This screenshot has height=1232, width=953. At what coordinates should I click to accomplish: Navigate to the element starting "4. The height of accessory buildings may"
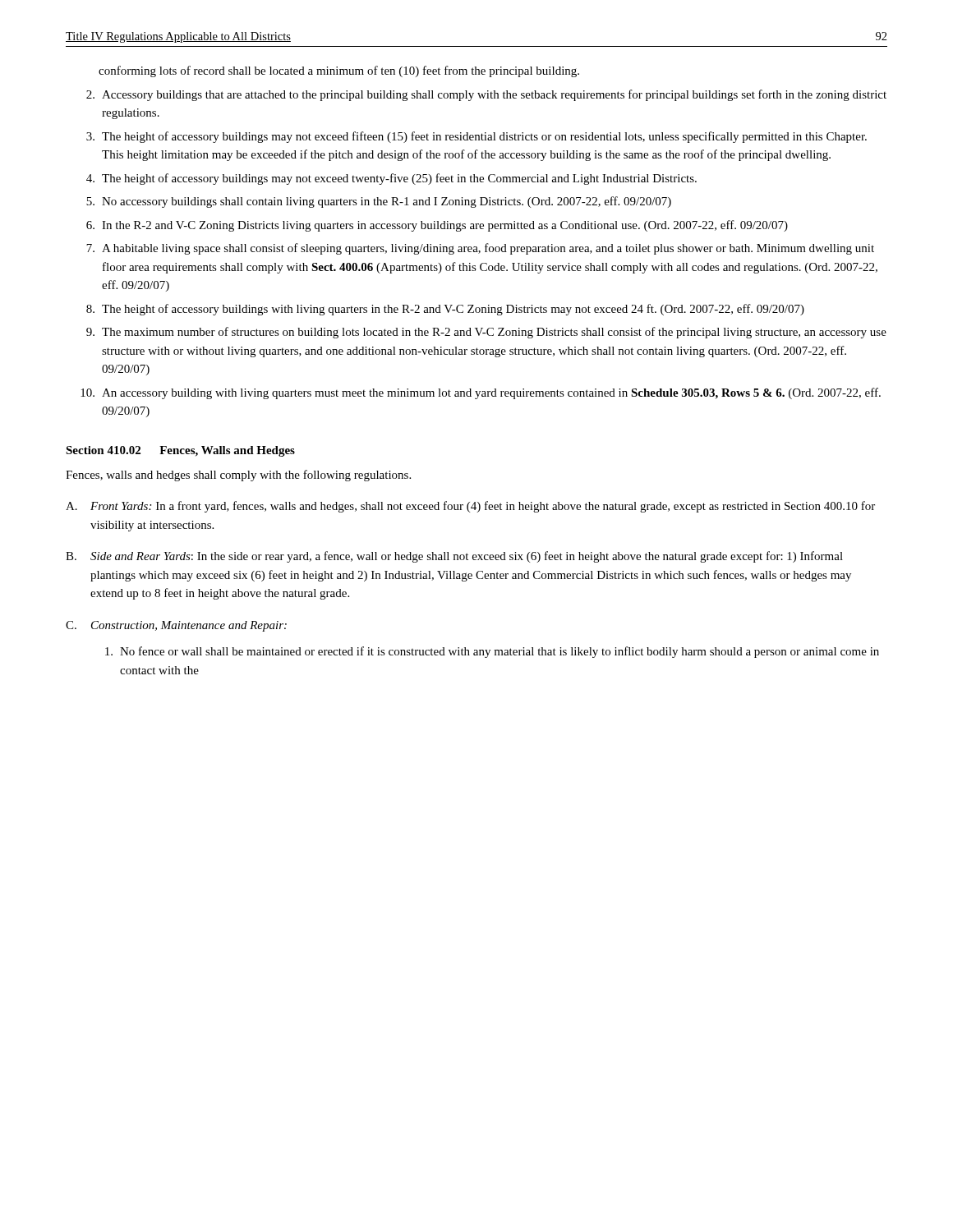tap(476, 178)
